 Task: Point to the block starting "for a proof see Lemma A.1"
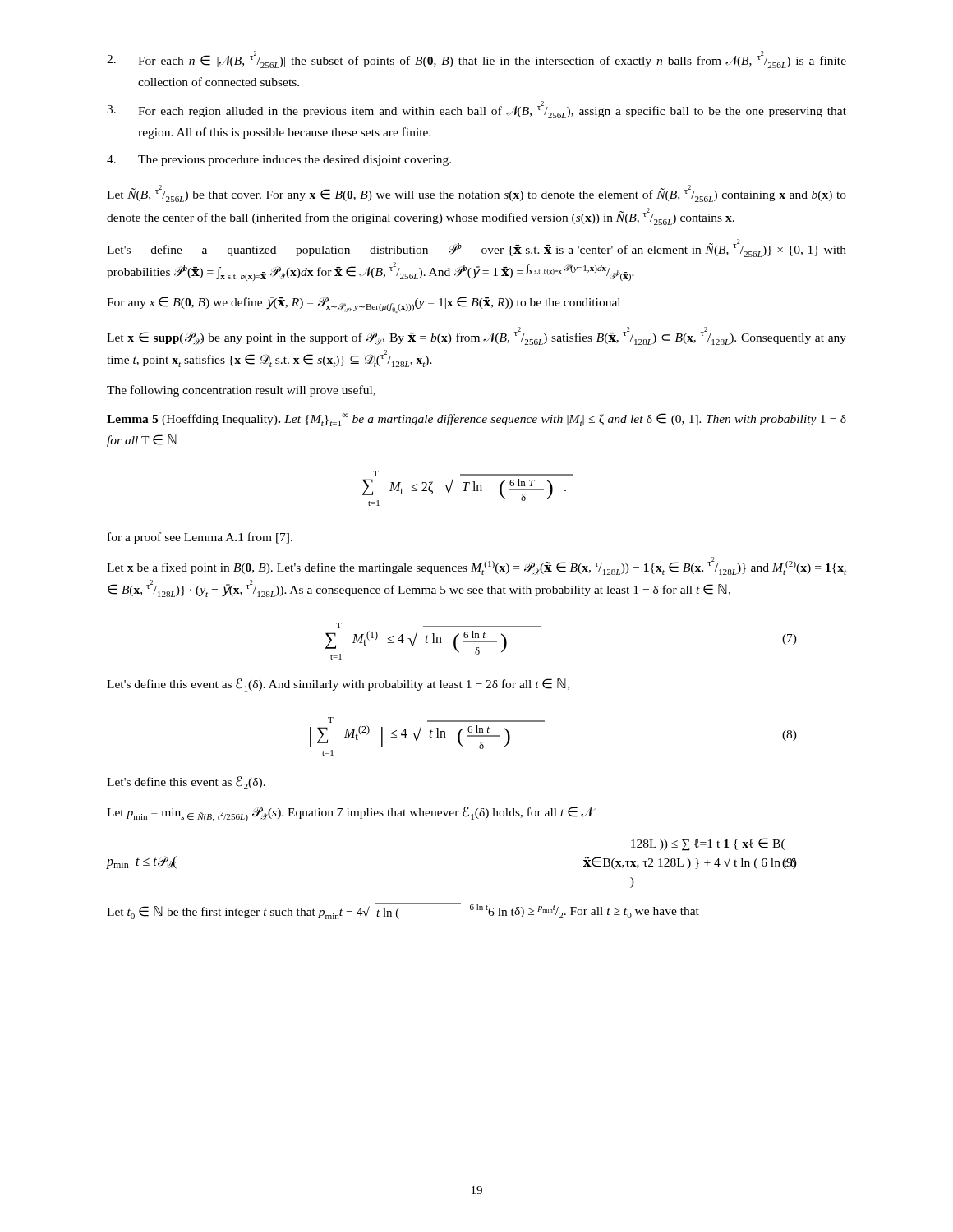click(200, 537)
